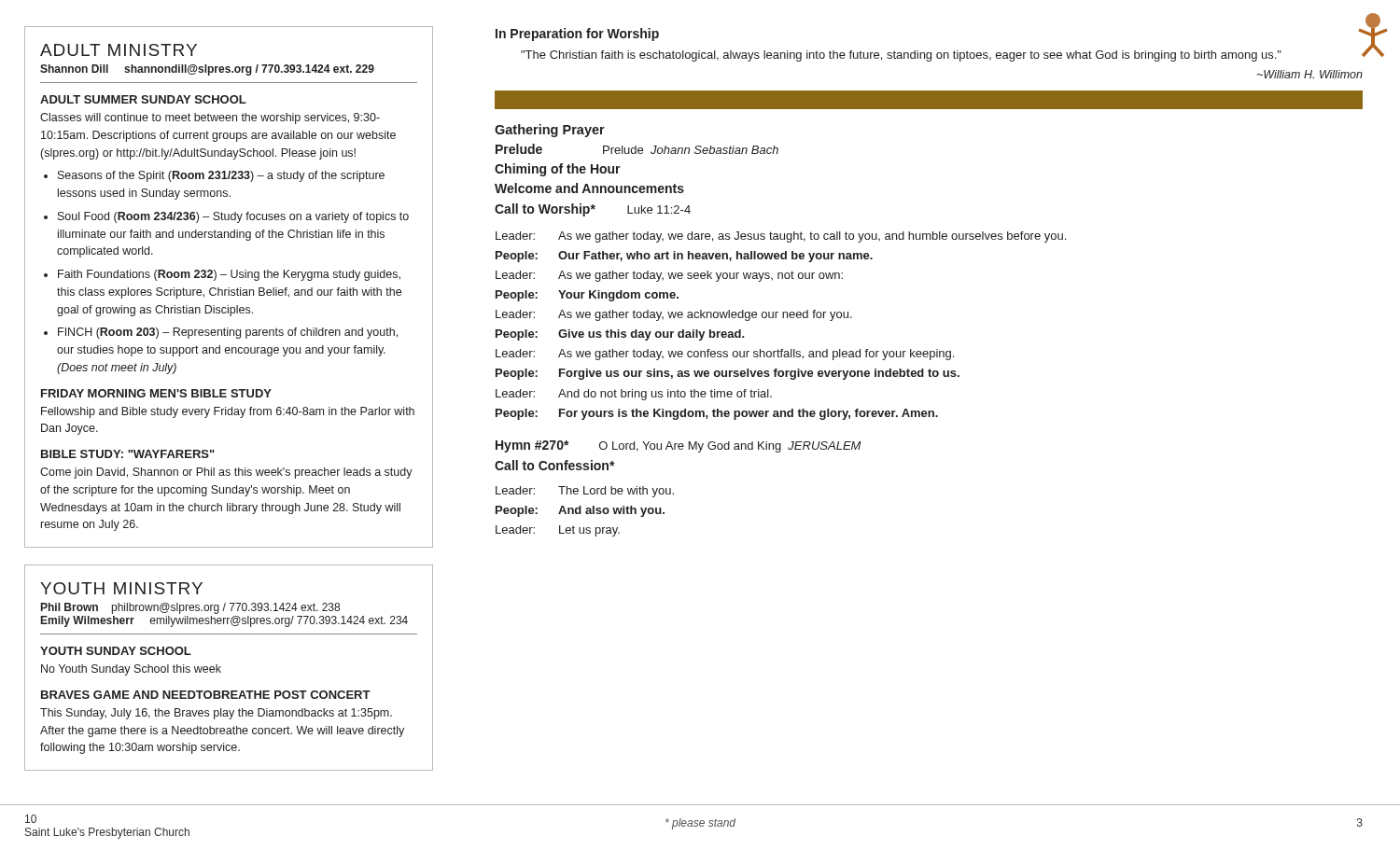1400x850 pixels.
Task: Locate the text "Luke 11:2-4"
Action: pos(659,210)
